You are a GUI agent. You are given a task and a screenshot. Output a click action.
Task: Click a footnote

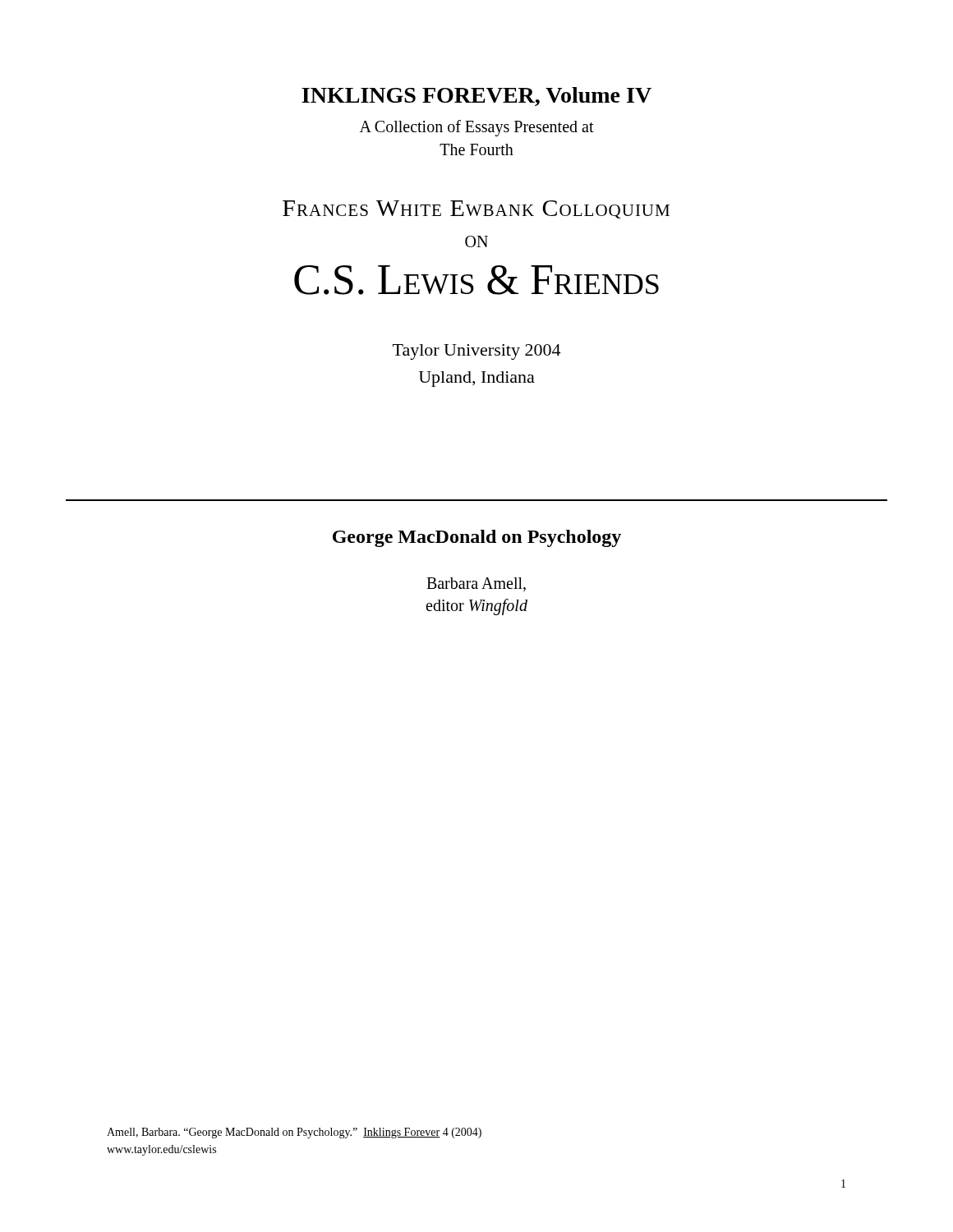click(294, 1141)
